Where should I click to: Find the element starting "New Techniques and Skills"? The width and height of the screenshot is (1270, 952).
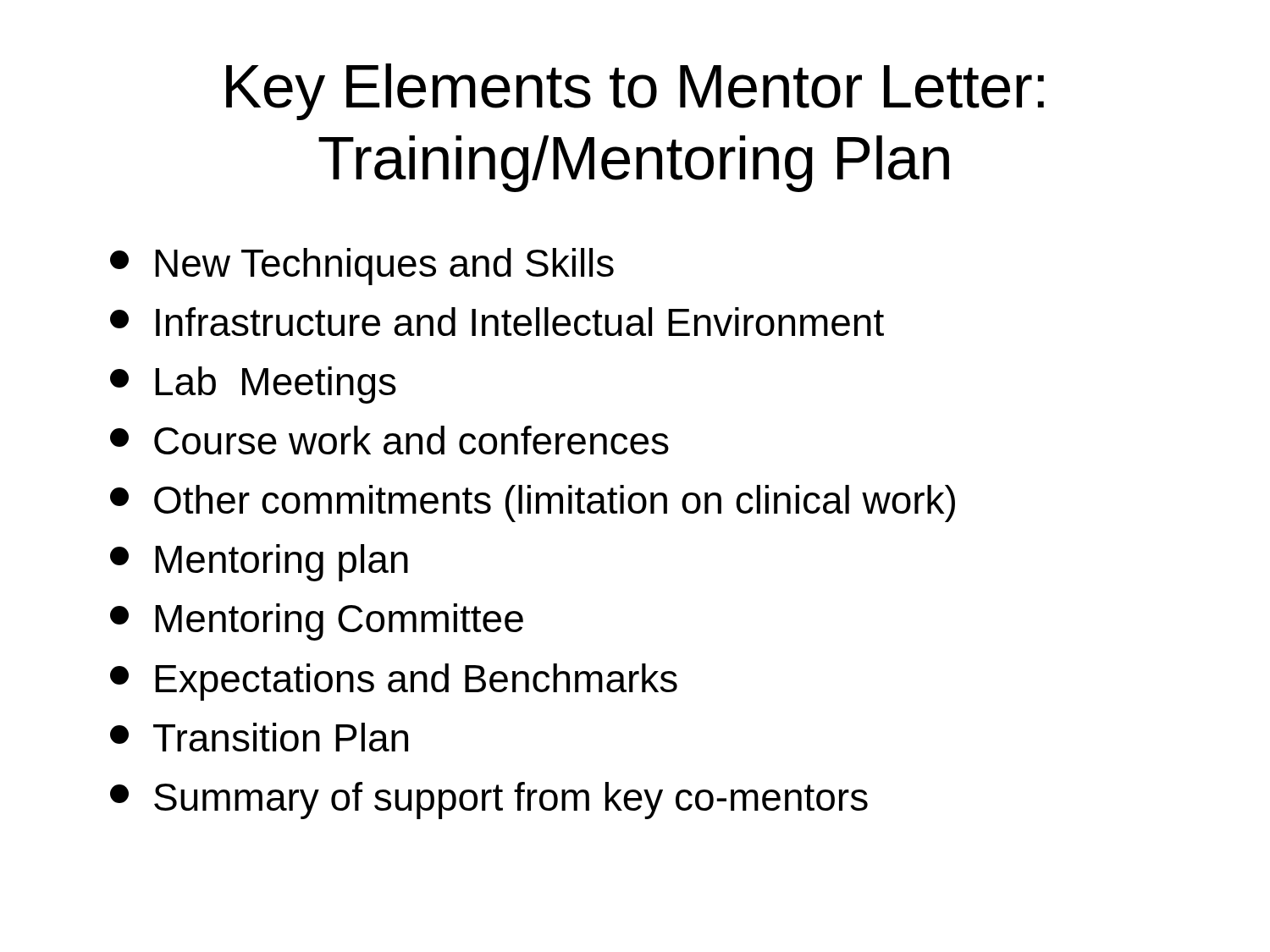362,267
